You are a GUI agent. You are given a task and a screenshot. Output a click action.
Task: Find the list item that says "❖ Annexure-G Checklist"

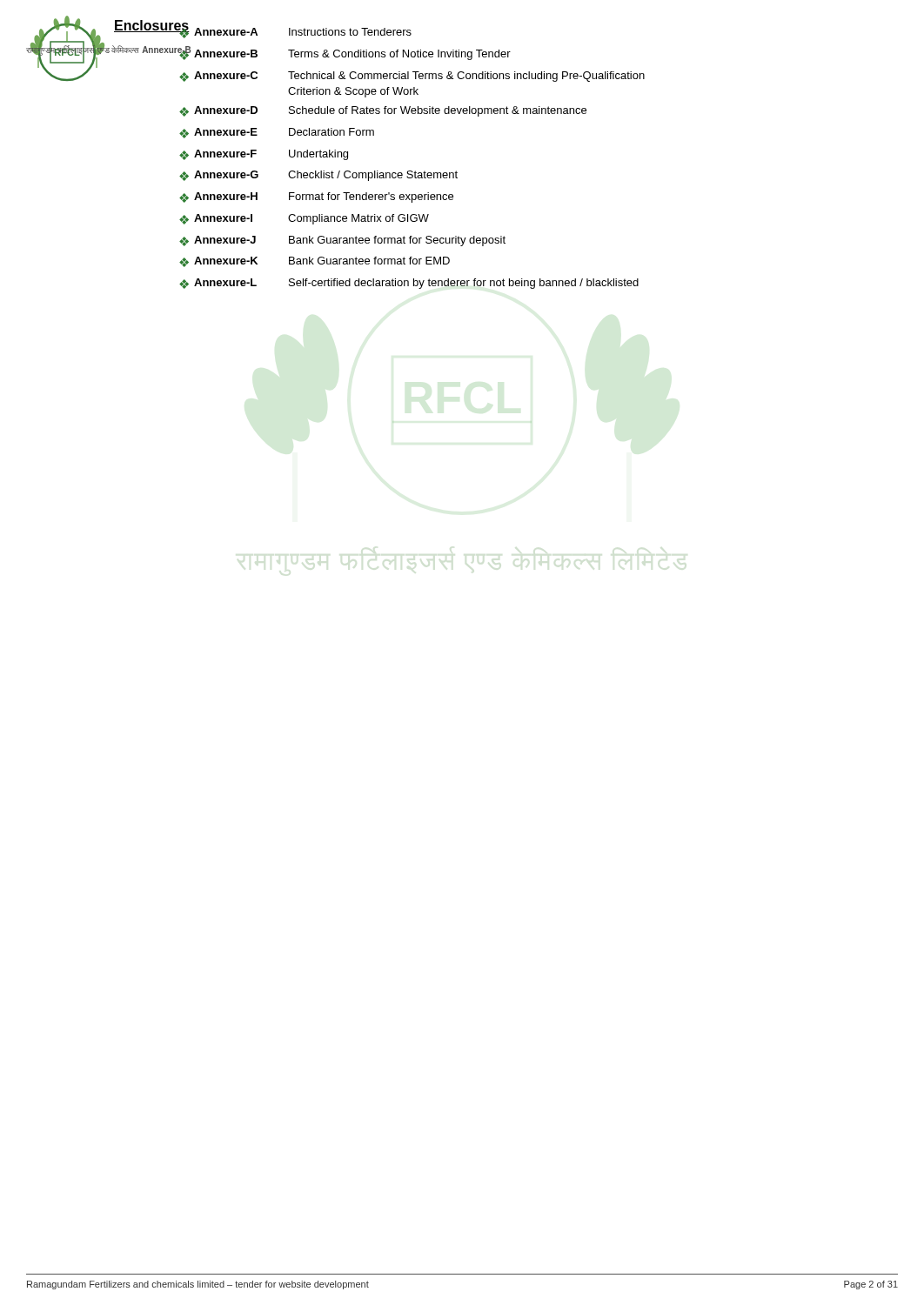[318, 177]
